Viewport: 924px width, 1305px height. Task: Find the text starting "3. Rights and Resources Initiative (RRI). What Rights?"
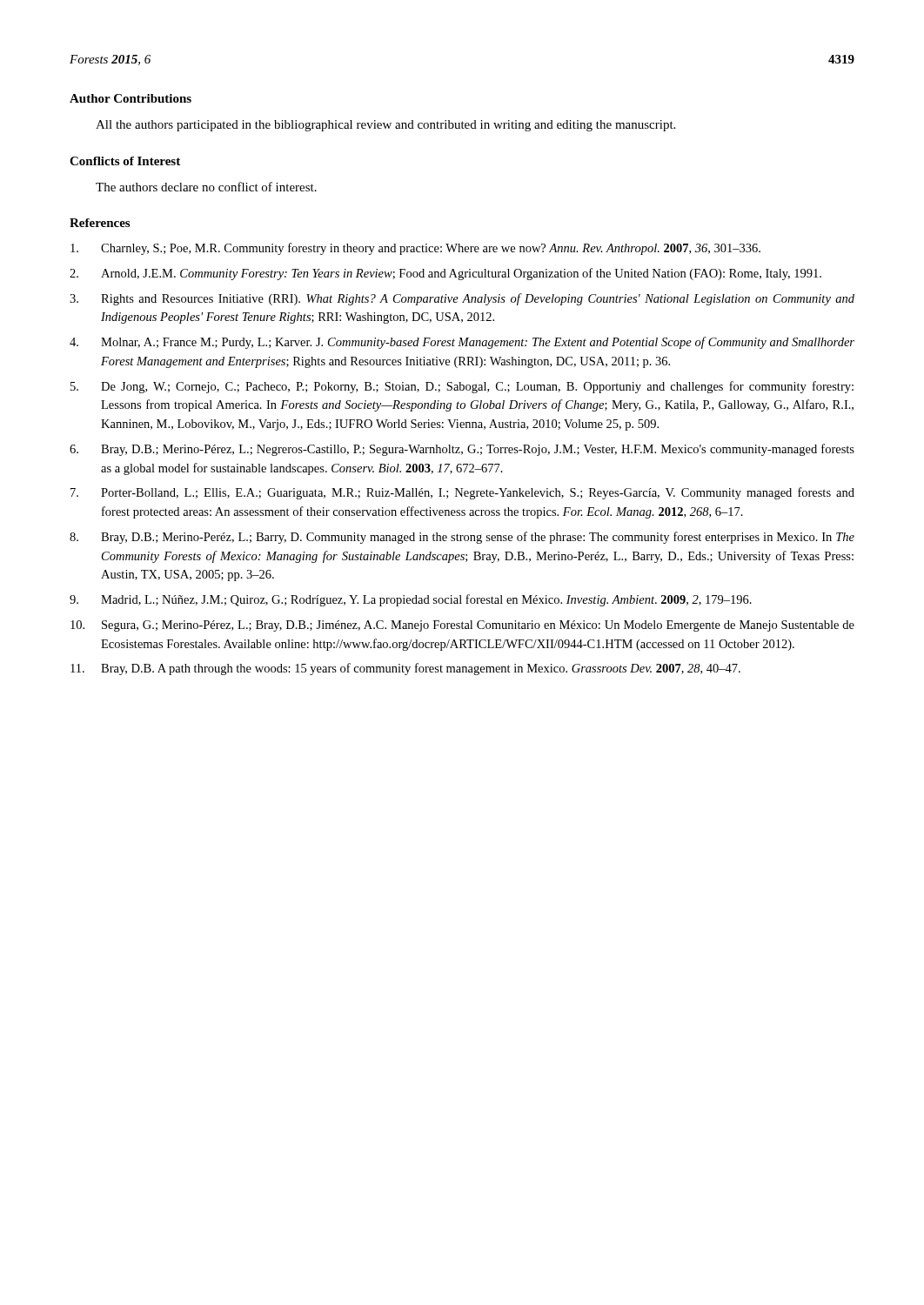point(462,308)
